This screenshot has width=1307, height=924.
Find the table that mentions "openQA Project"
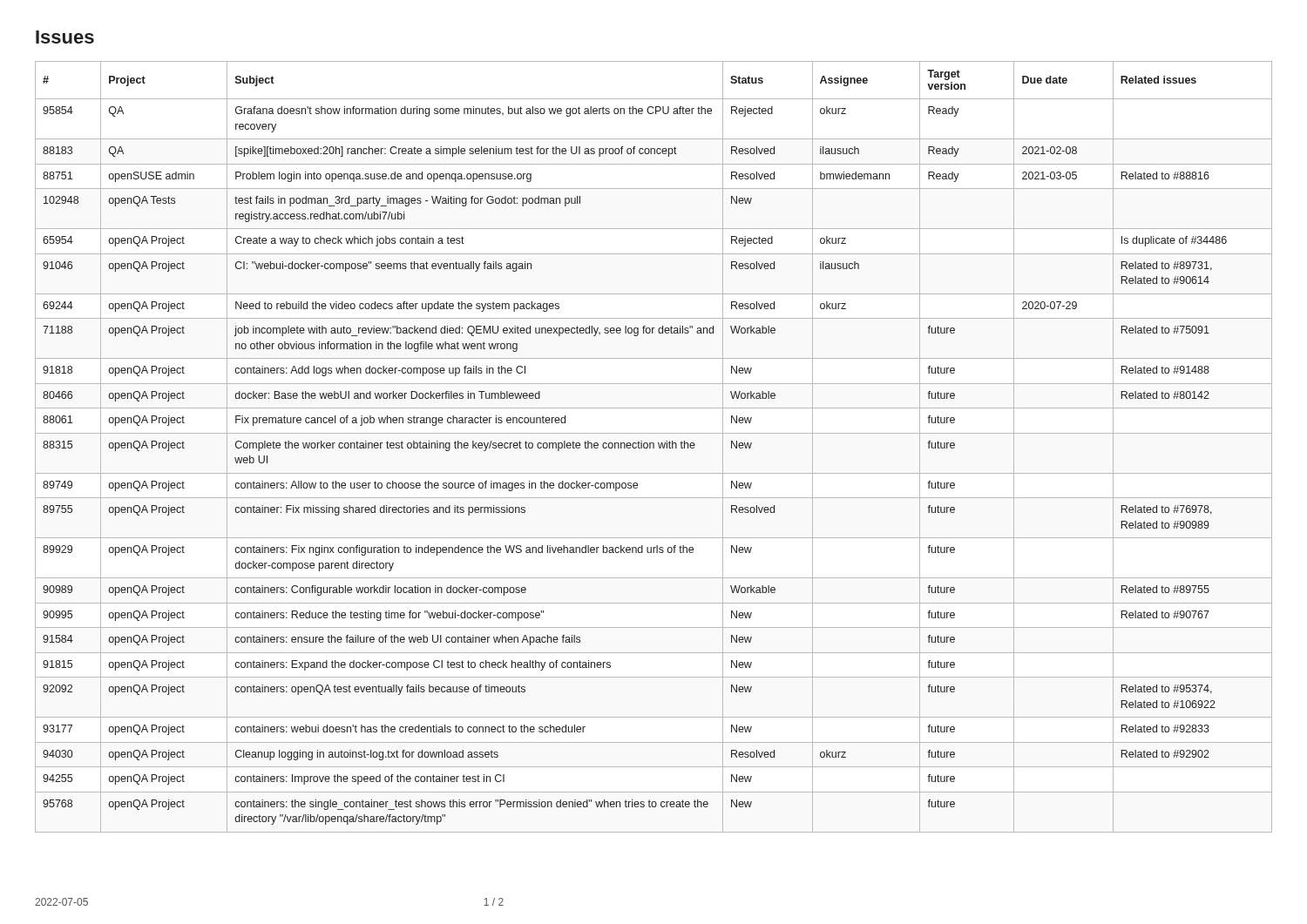(x=654, y=447)
